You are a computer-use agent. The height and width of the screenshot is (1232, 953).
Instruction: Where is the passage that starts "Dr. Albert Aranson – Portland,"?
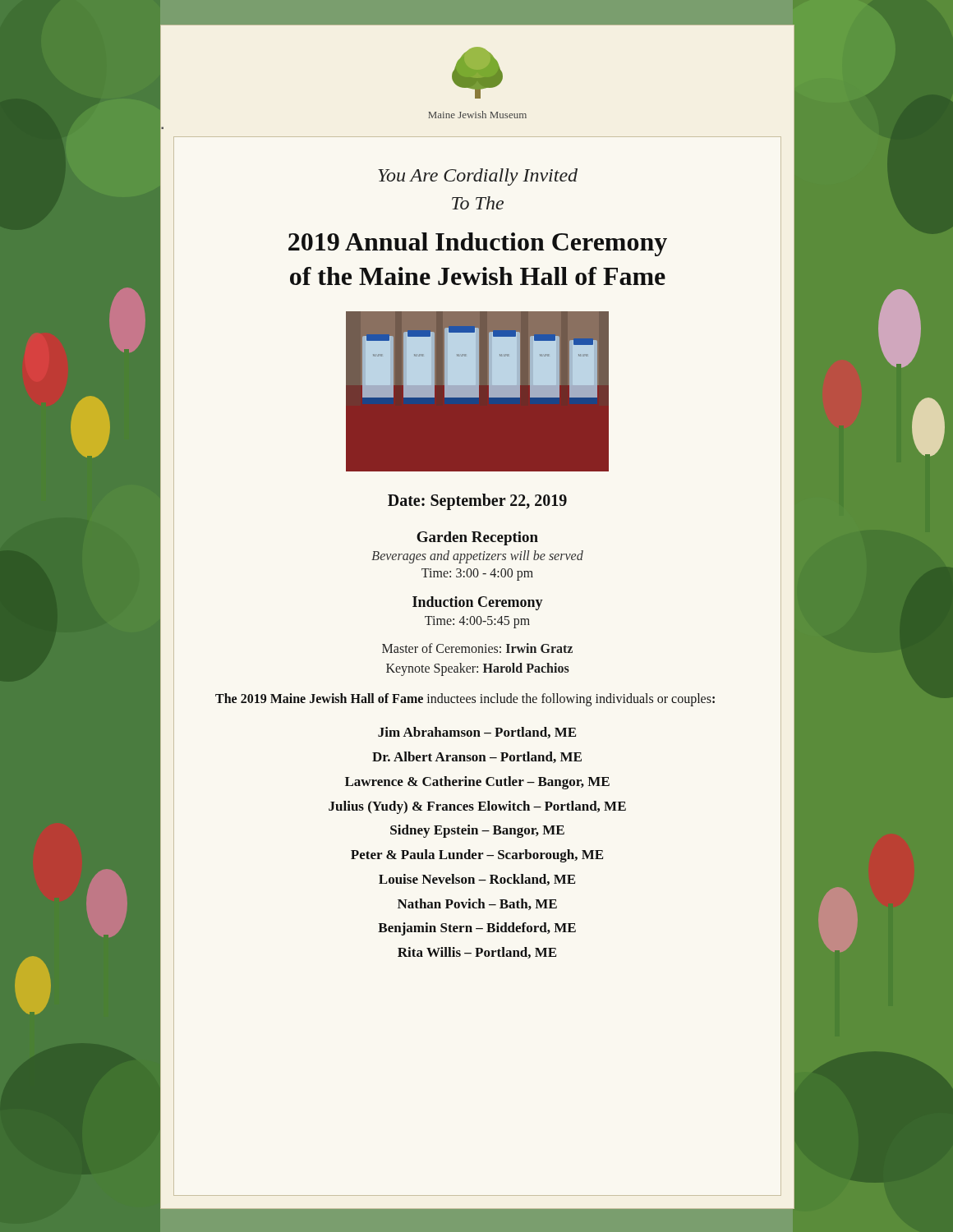pyautogui.click(x=477, y=757)
